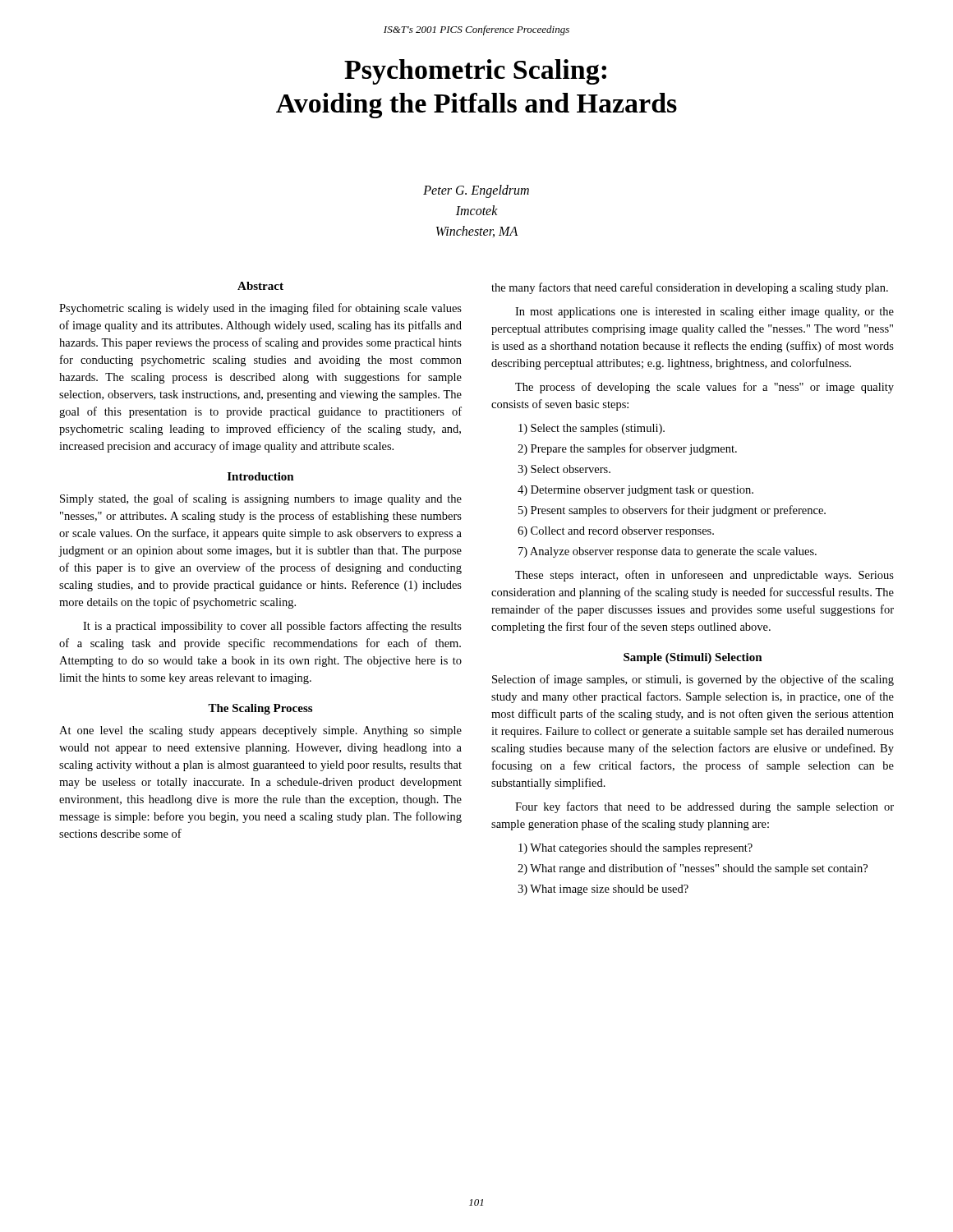Locate the text block with the text "Simply stated, the goal of scaling is assigning"
The height and width of the screenshot is (1232, 953).
260,589
